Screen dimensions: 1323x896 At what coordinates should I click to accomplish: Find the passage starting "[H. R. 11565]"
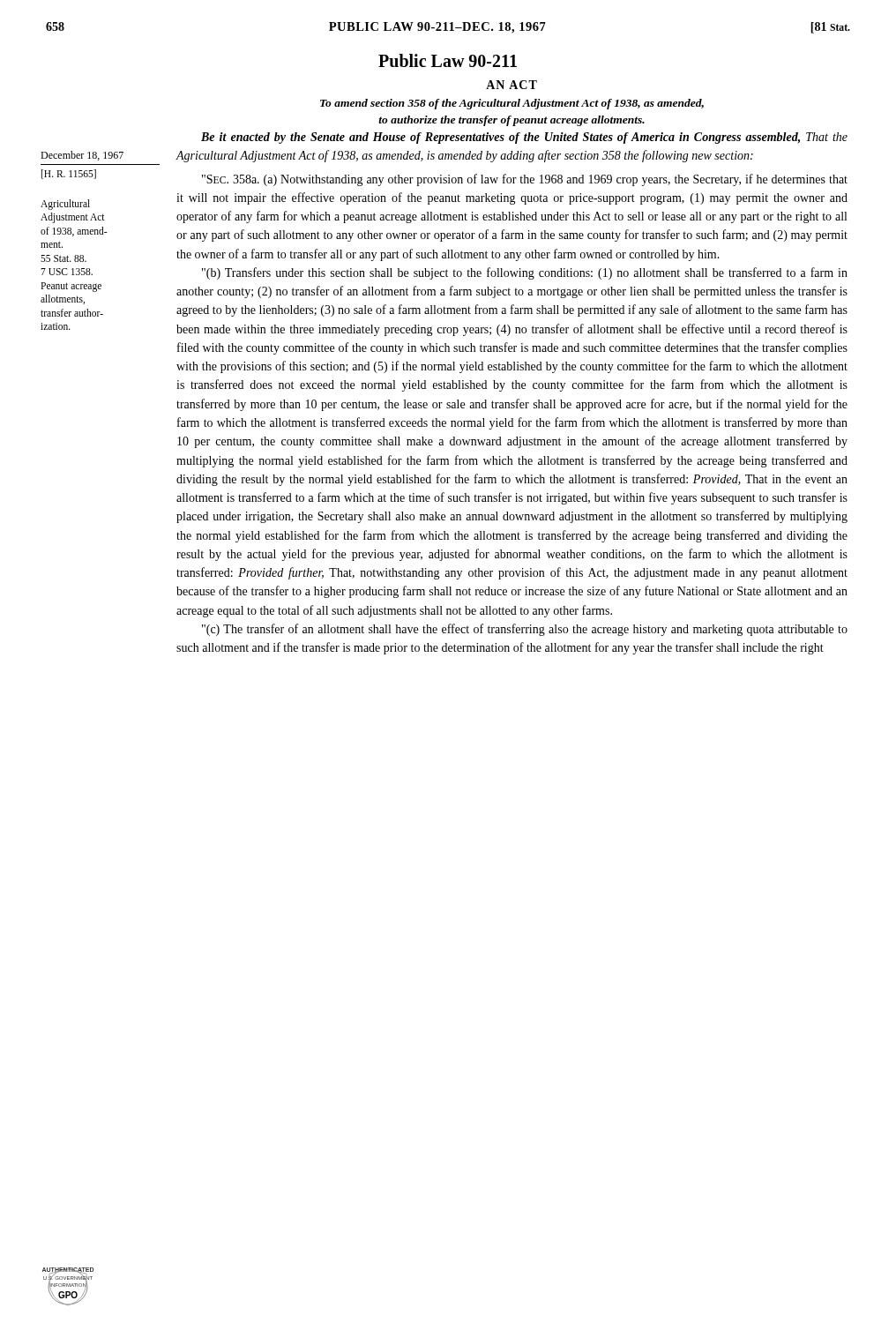tap(69, 174)
